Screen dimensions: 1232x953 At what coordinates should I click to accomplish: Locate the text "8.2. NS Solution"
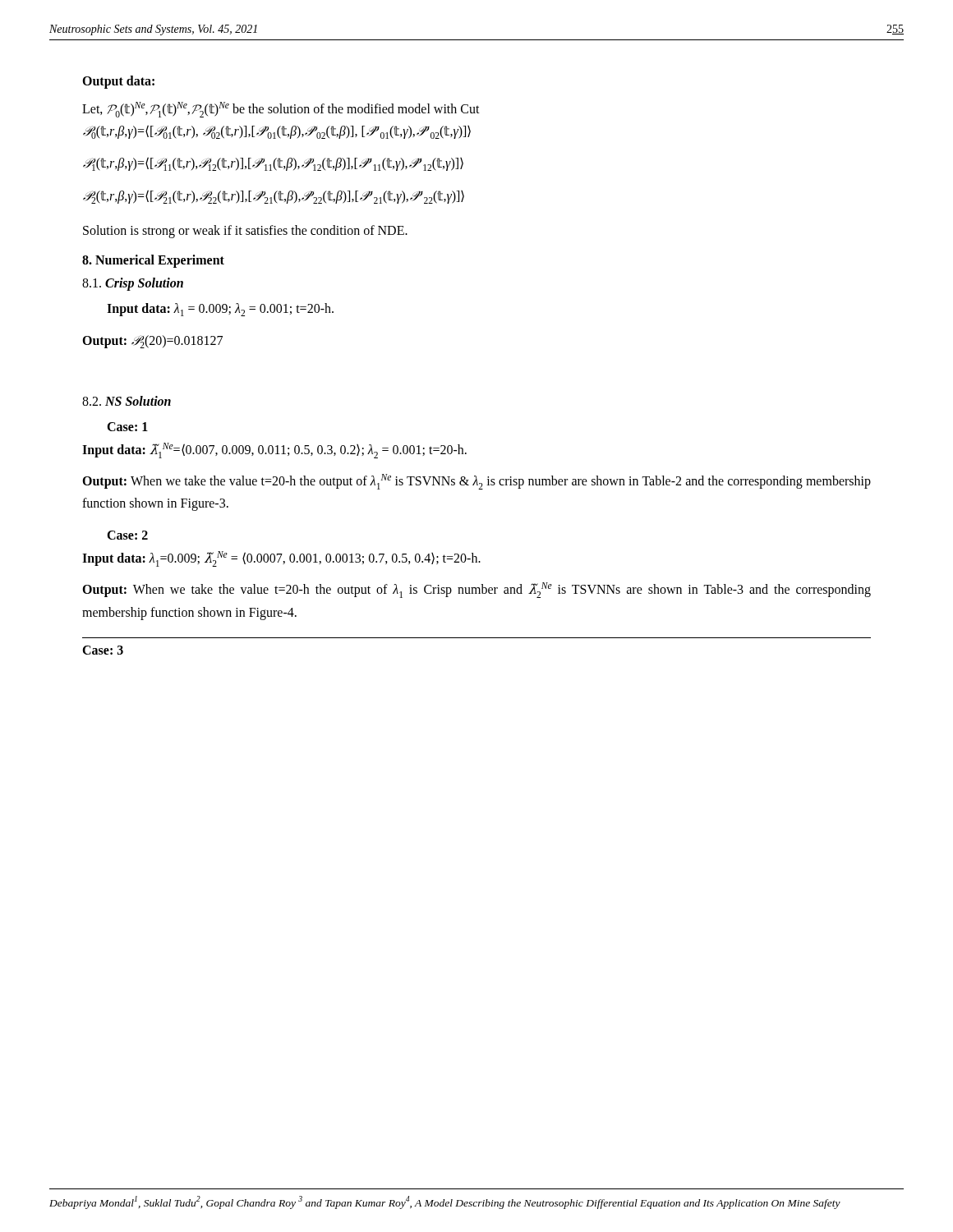127,401
